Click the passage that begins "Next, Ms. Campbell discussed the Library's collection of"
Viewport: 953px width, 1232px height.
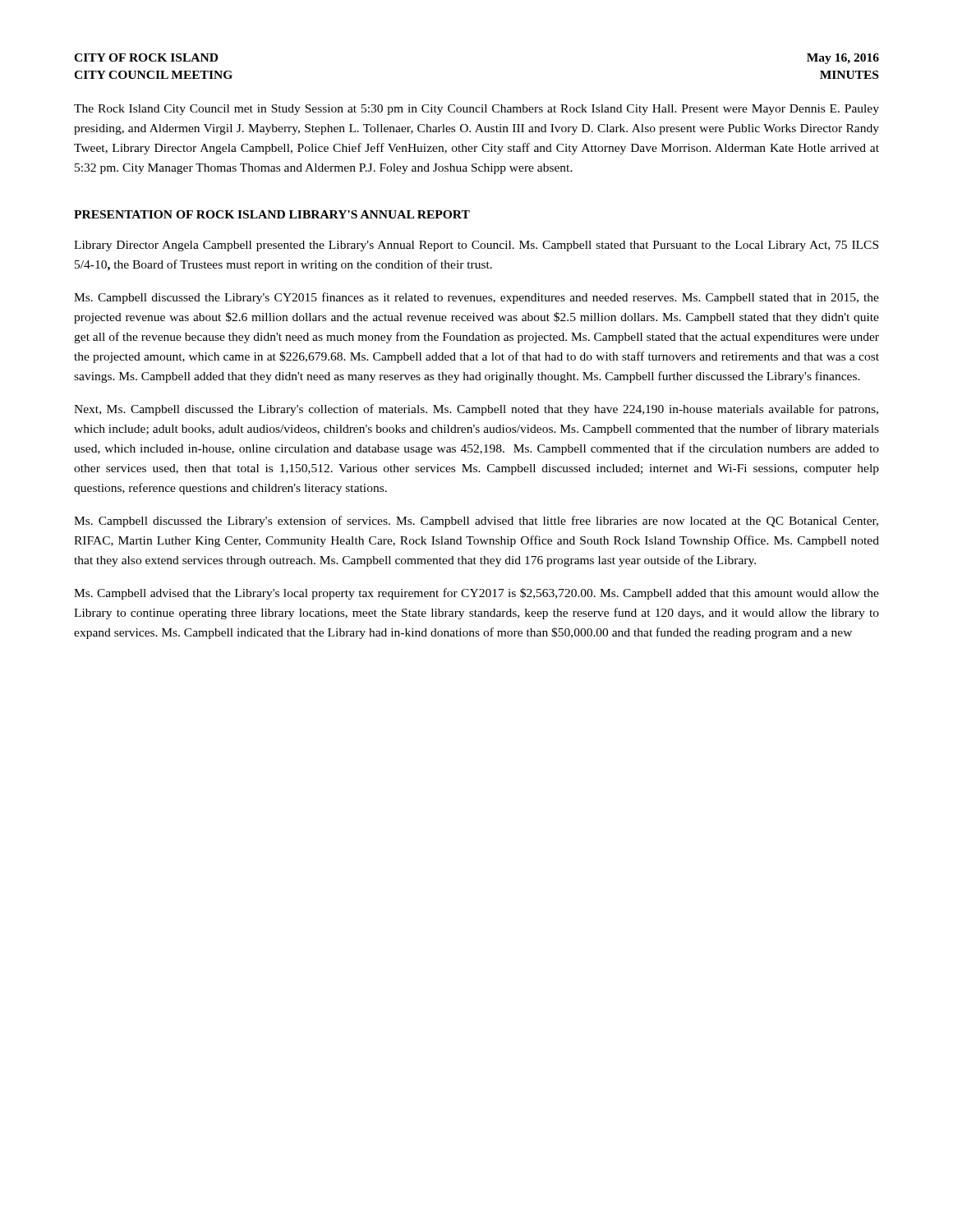pos(476,448)
